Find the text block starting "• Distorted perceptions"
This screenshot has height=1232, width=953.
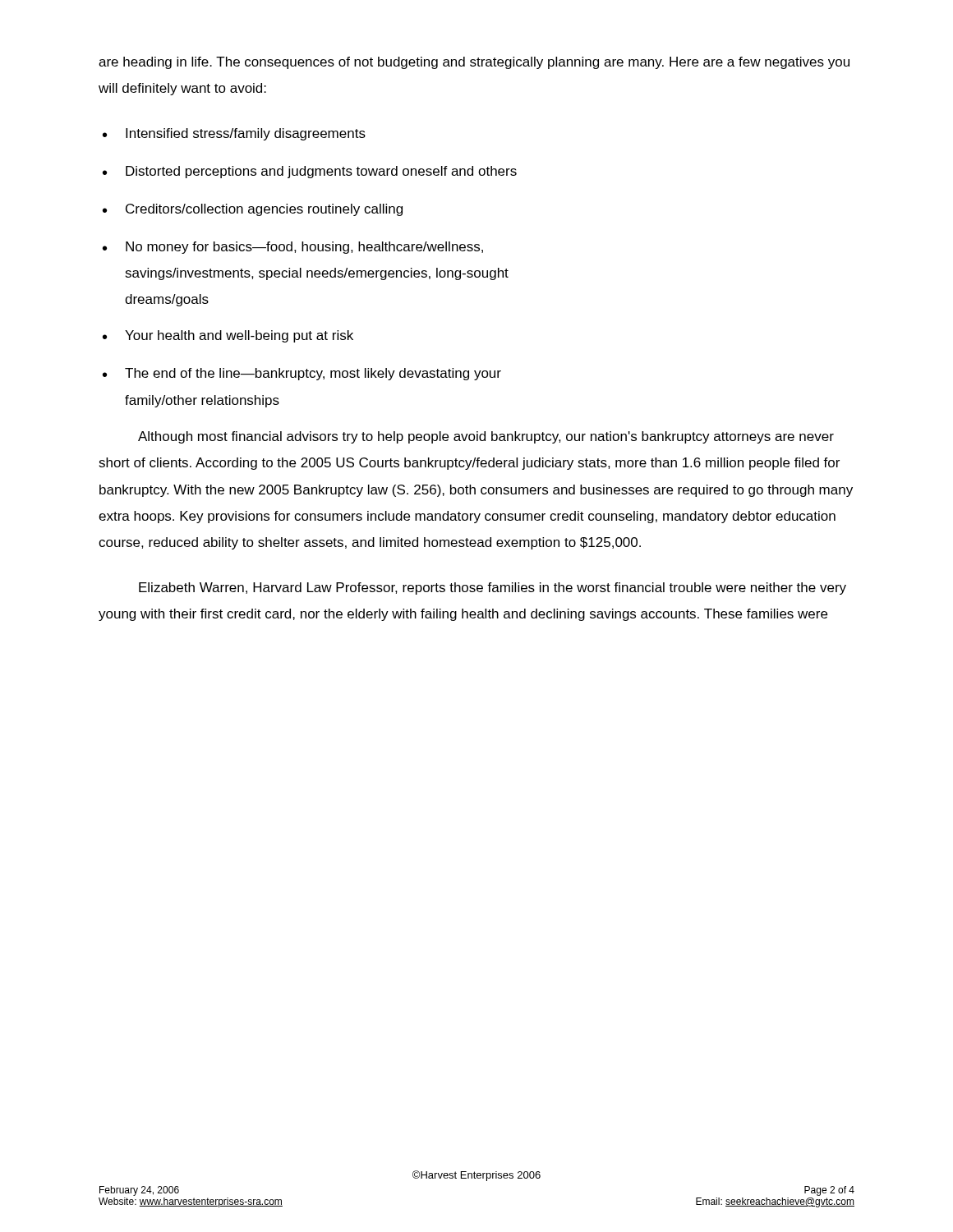(x=476, y=172)
